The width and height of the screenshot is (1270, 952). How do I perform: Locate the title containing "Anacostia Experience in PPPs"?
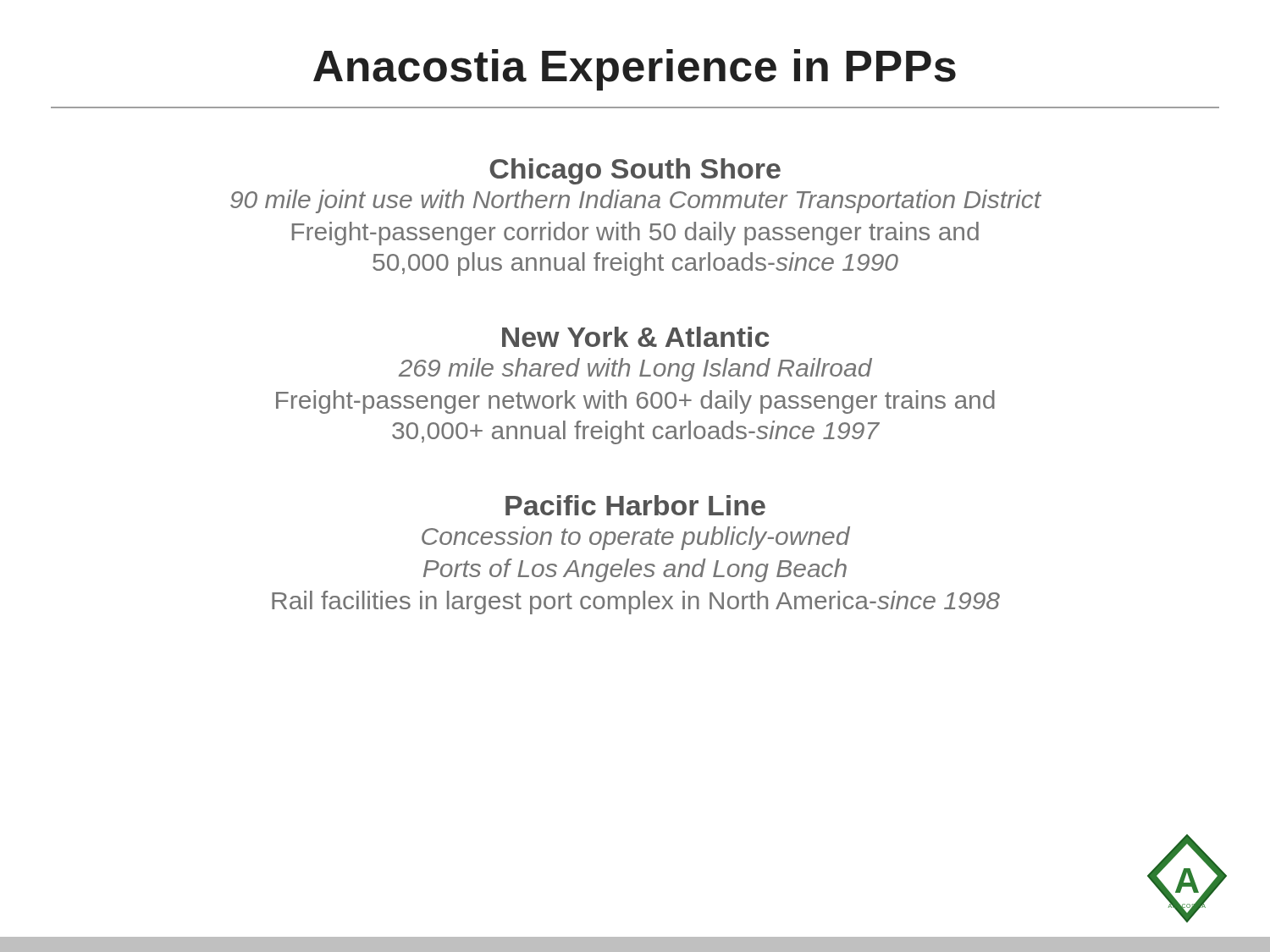click(635, 66)
